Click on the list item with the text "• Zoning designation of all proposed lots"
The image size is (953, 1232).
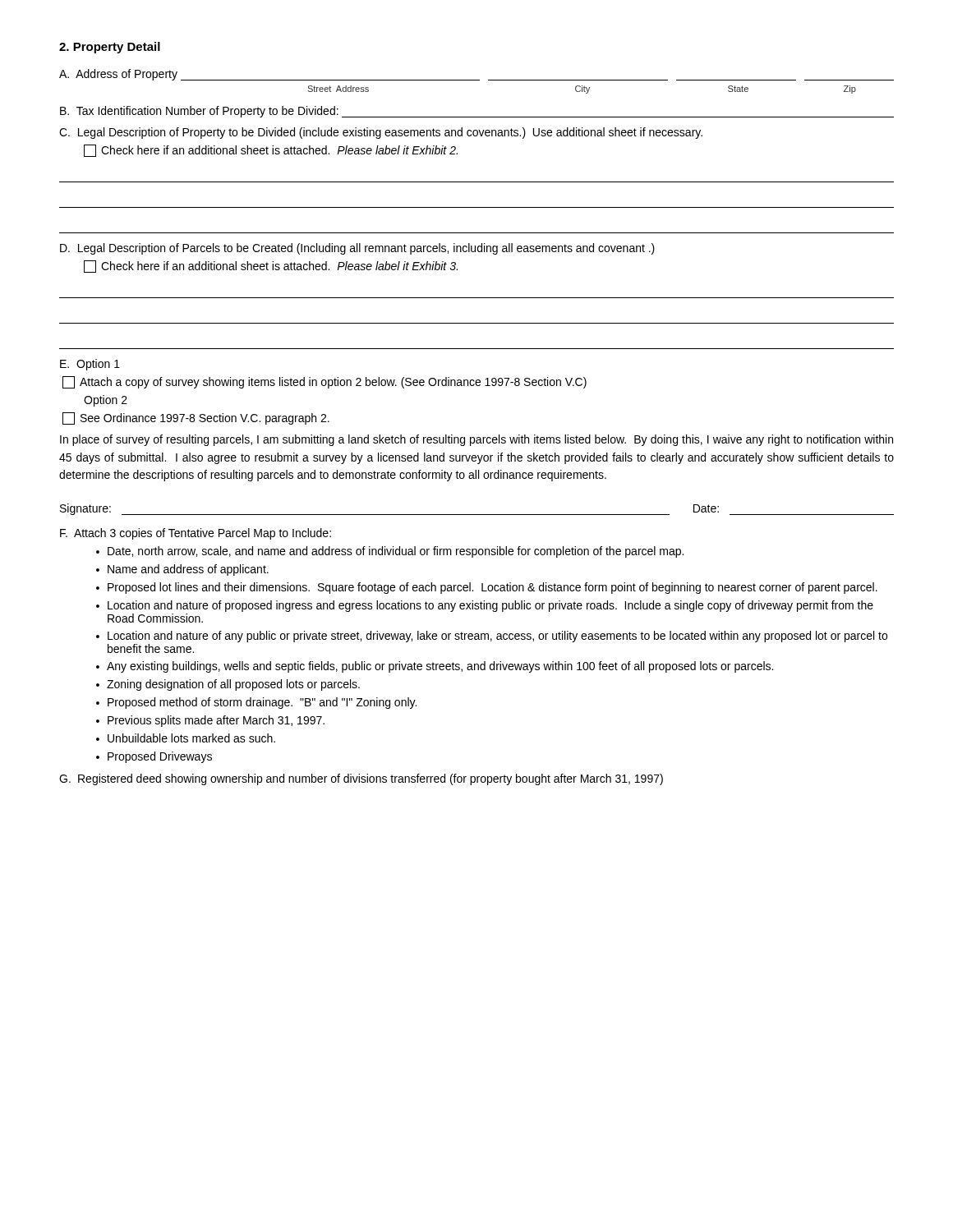tap(228, 685)
